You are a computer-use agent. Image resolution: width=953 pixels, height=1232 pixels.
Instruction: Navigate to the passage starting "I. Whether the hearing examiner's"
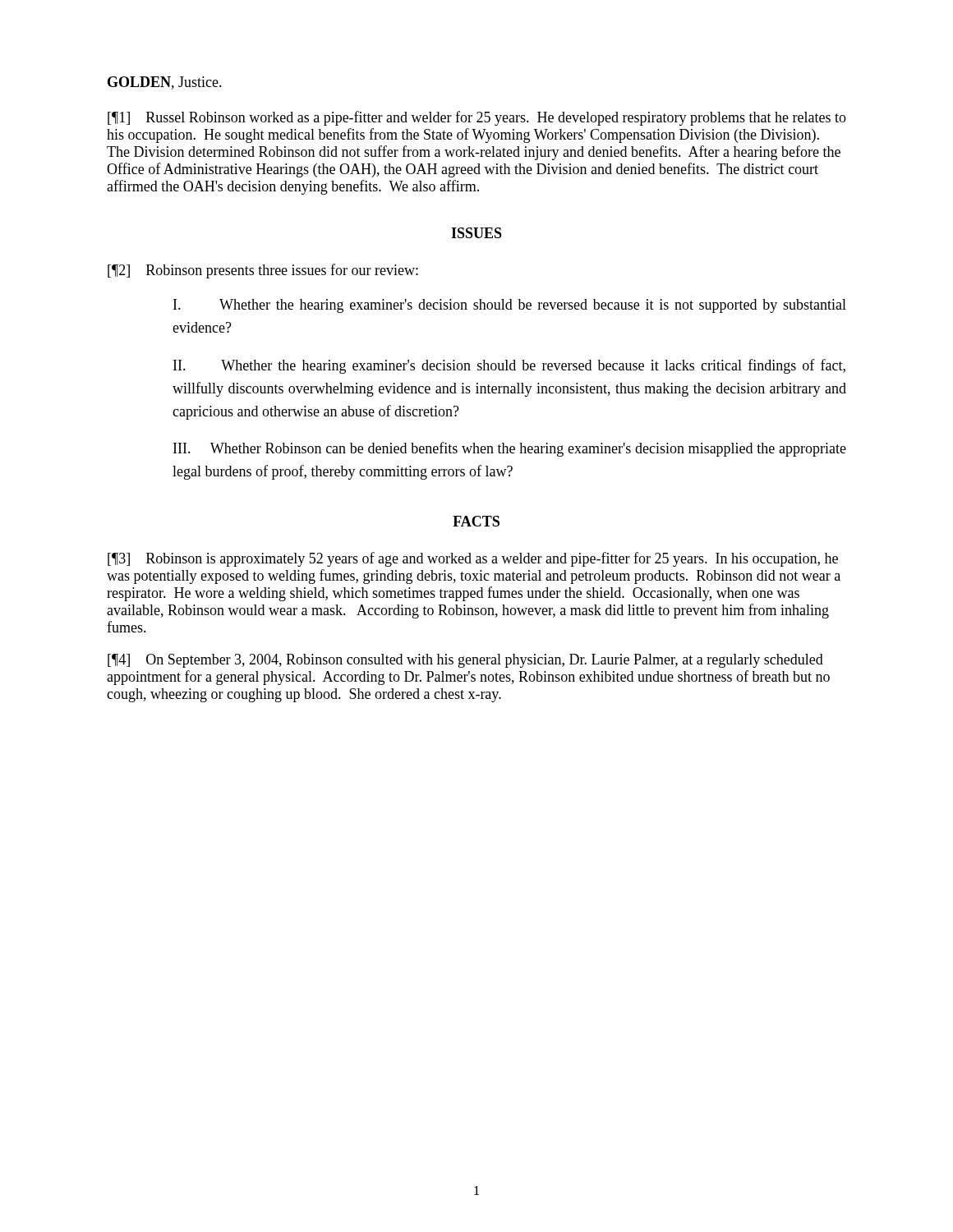[x=509, y=316]
